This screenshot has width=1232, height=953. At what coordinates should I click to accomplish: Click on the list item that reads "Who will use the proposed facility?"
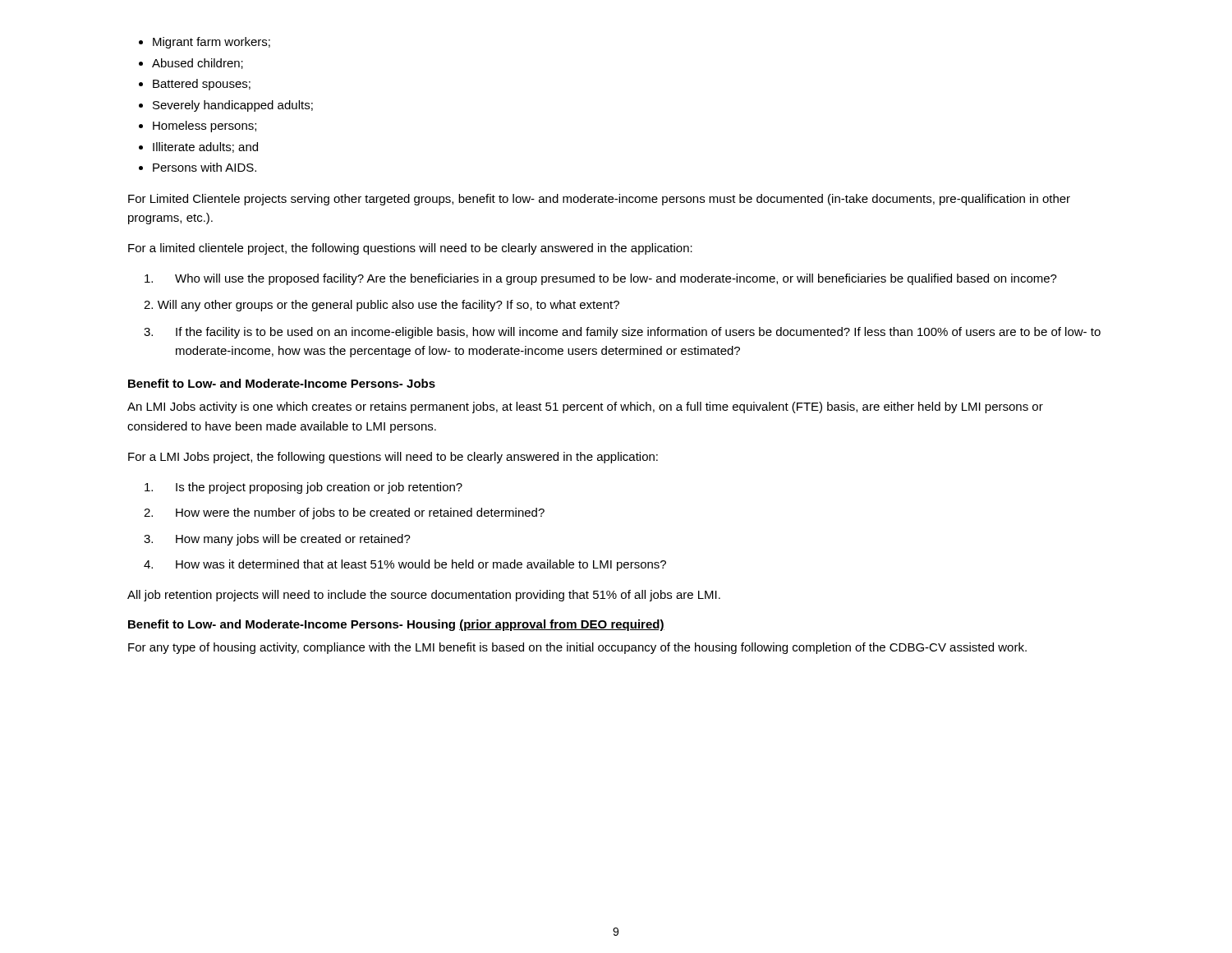pyautogui.click(x=616, y=278)
